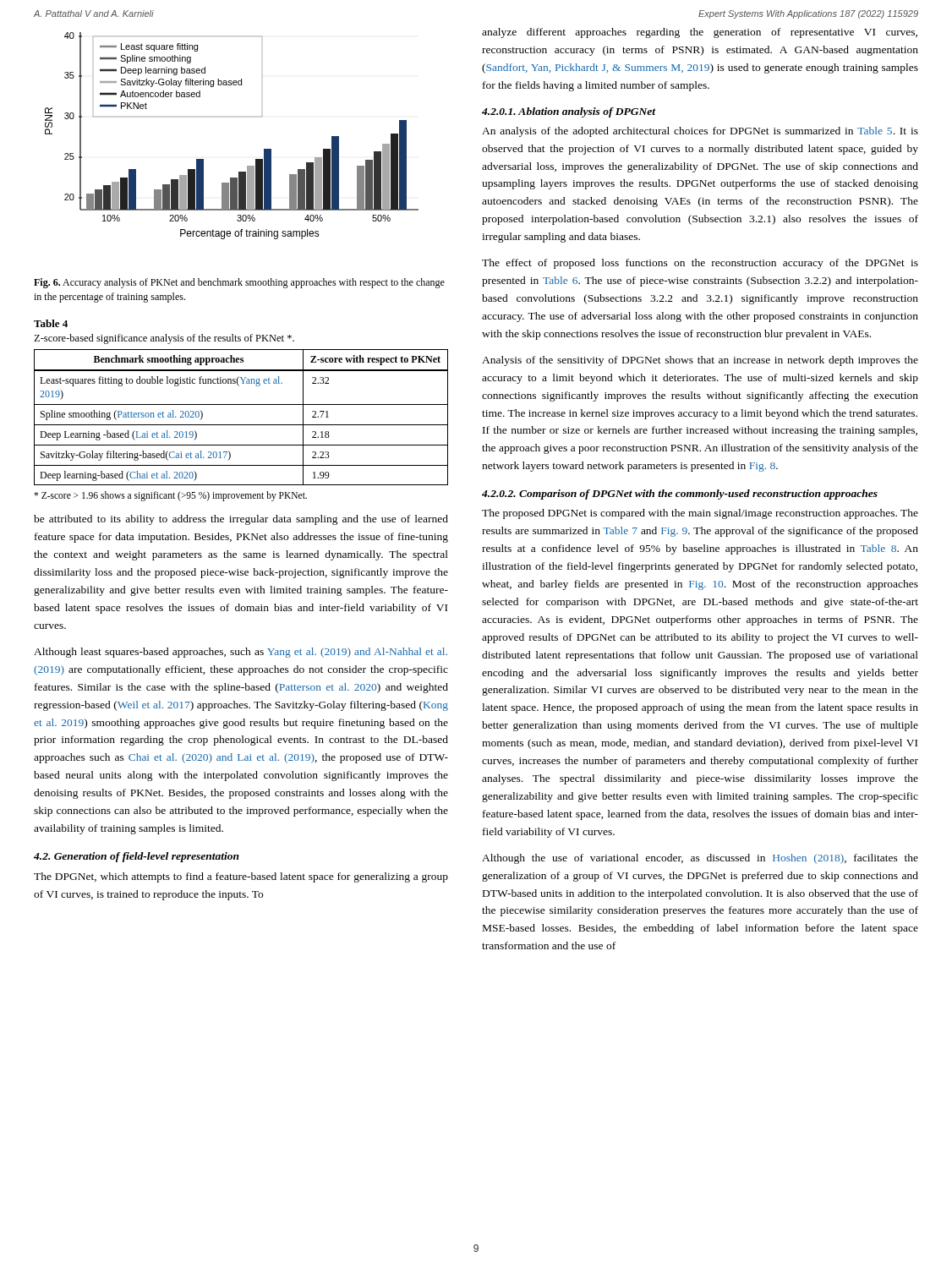Find the section header that says "4.2.0.2. Comparison of DPGNet with"
The width and height of the screenshot is (952, 1268).
[x=680, y=493]
